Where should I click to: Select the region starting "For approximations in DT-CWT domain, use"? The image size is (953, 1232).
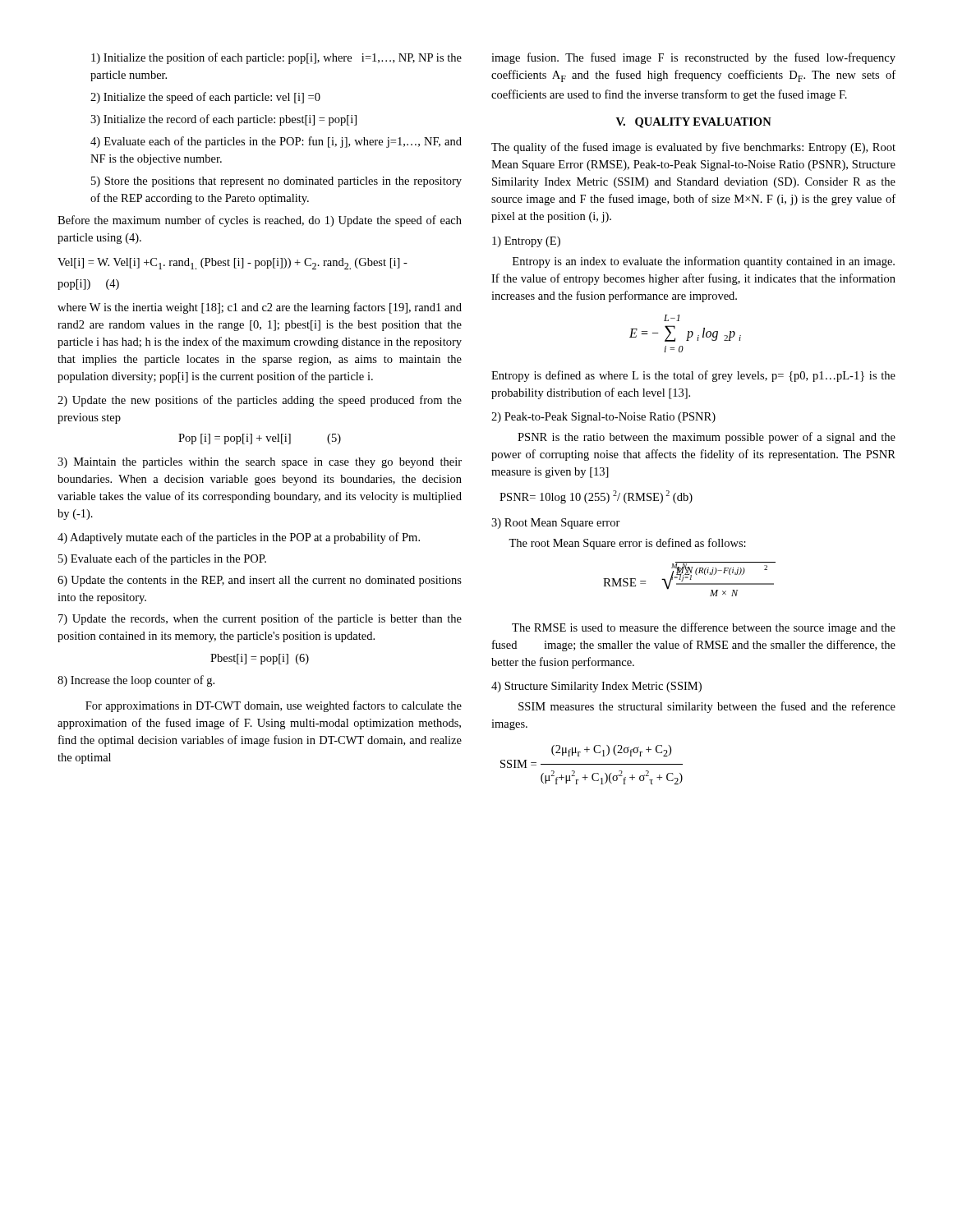(260, 731)
